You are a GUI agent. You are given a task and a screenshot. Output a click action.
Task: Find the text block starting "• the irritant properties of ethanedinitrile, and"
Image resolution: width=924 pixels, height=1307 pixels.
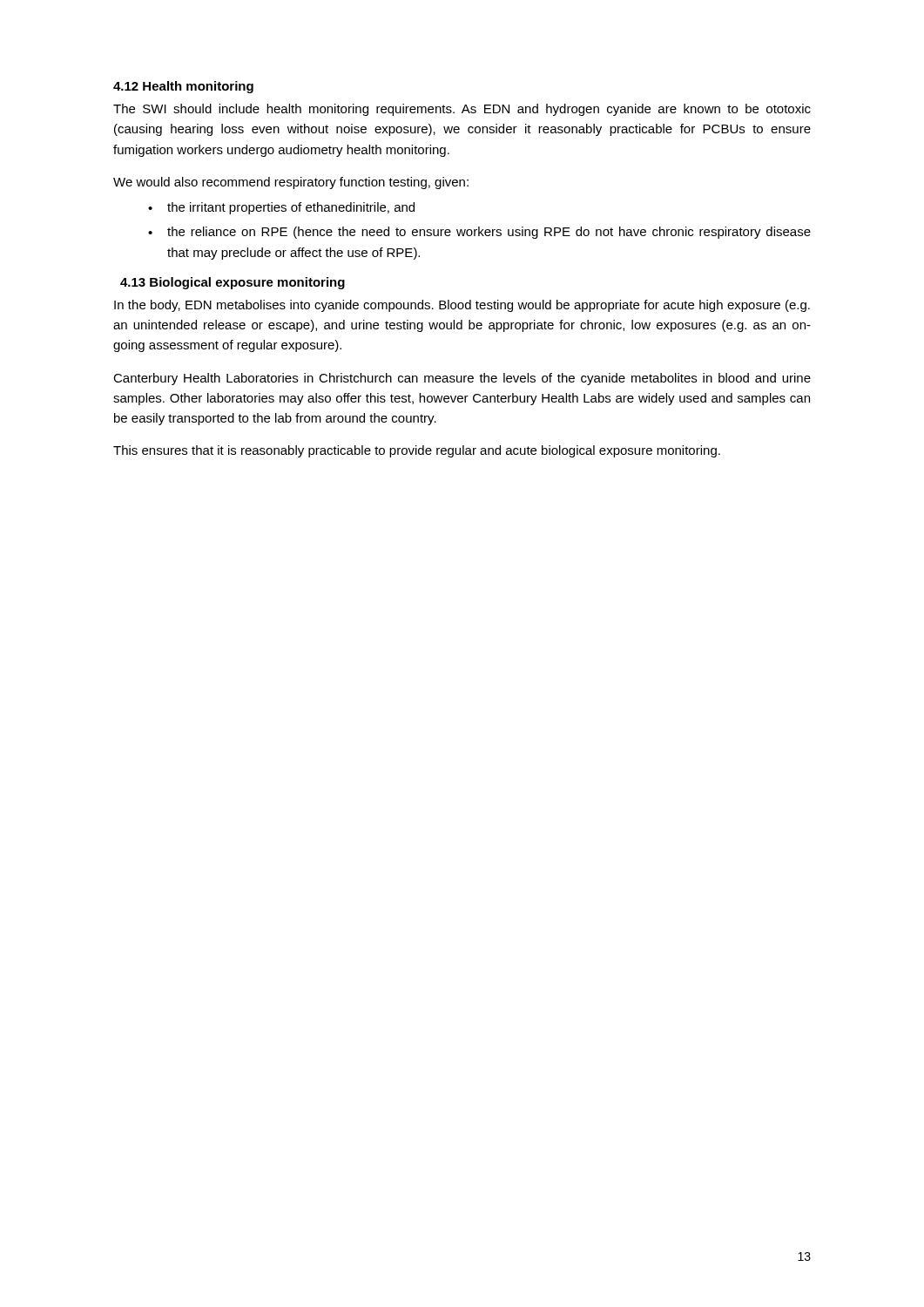(x=281, y=208)
